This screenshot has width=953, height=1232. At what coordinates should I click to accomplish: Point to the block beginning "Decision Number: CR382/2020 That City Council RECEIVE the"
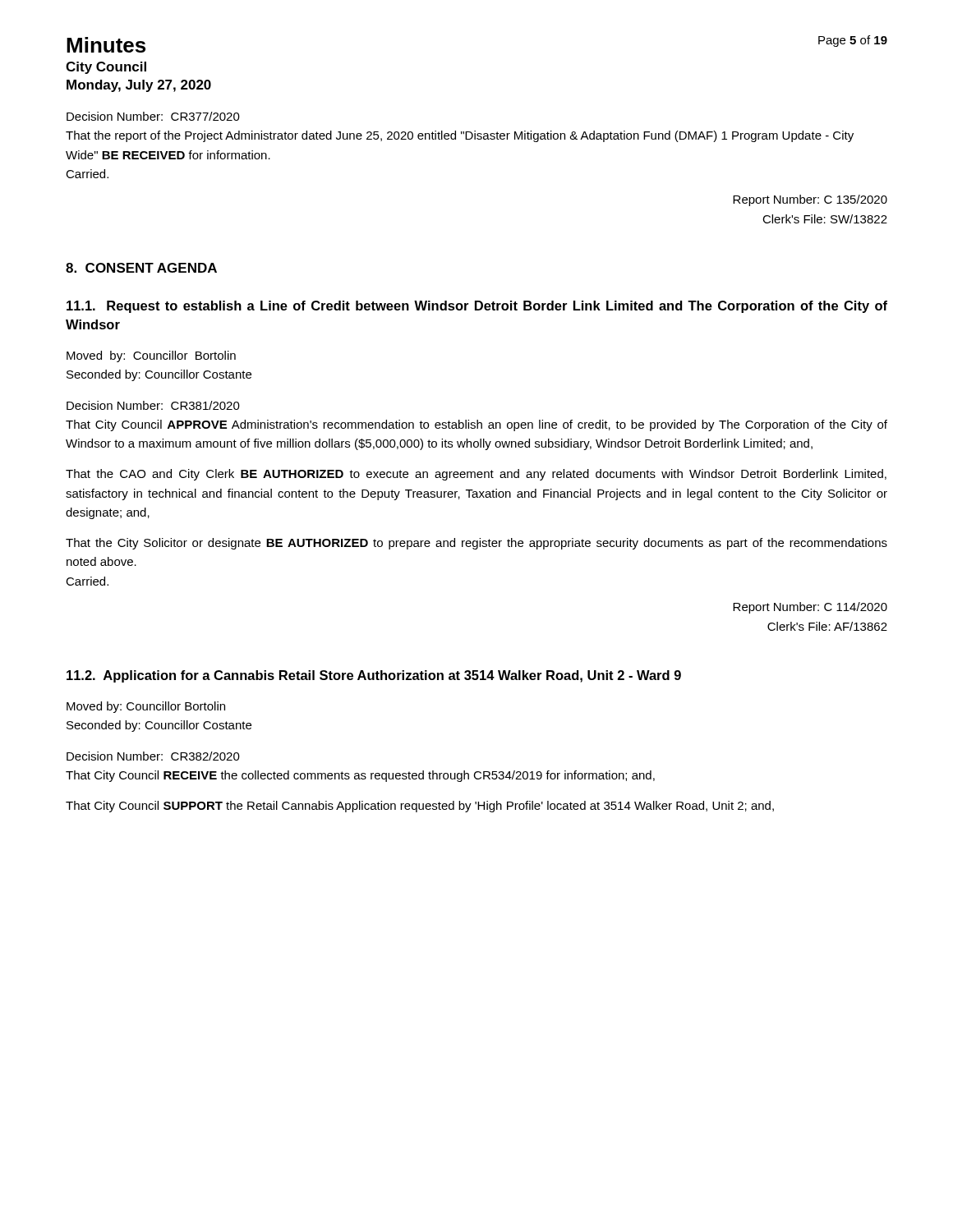click(361, 765)
